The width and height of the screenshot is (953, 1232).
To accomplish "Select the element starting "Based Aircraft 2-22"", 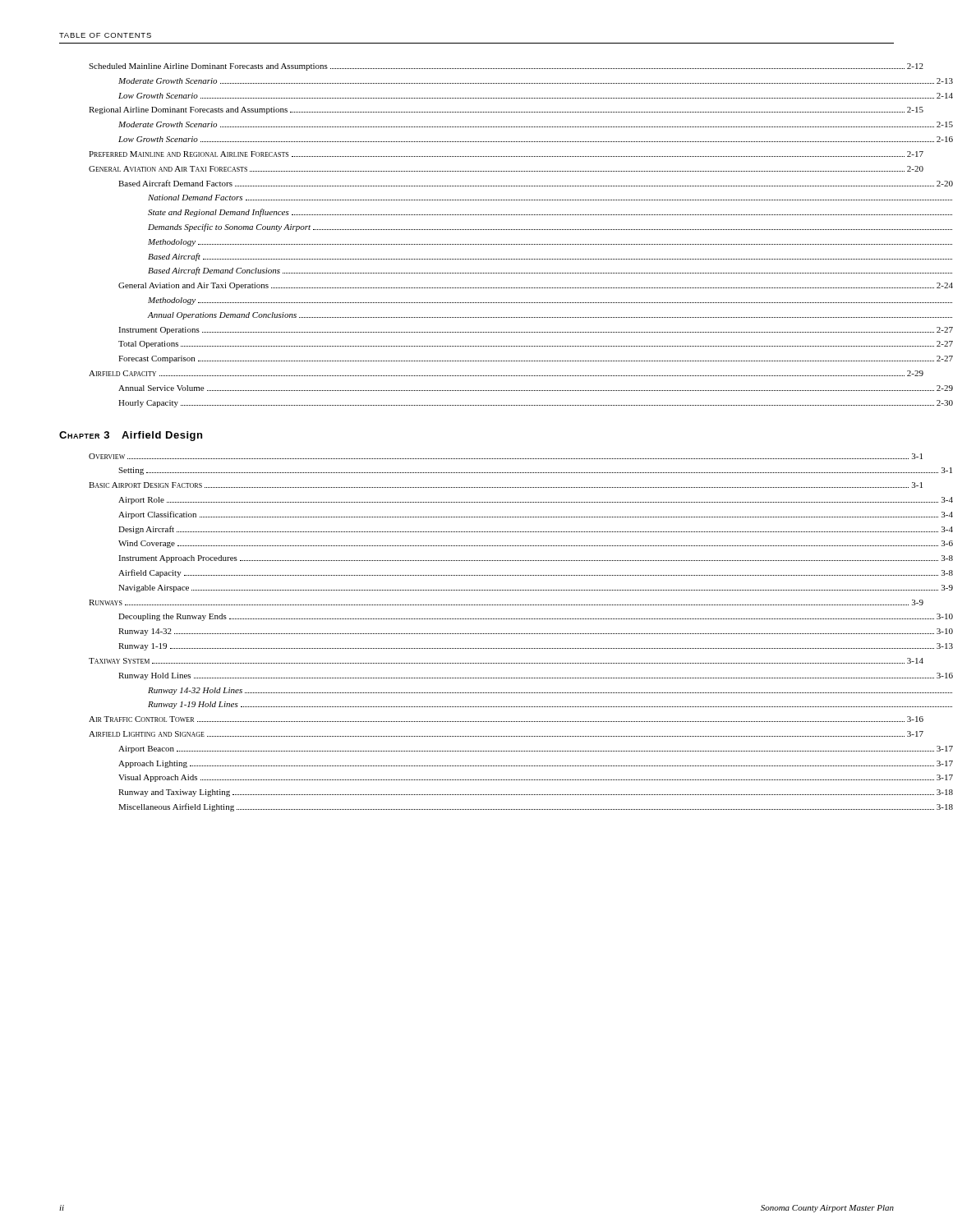I will pyautogui.click(x=550, y=257).
